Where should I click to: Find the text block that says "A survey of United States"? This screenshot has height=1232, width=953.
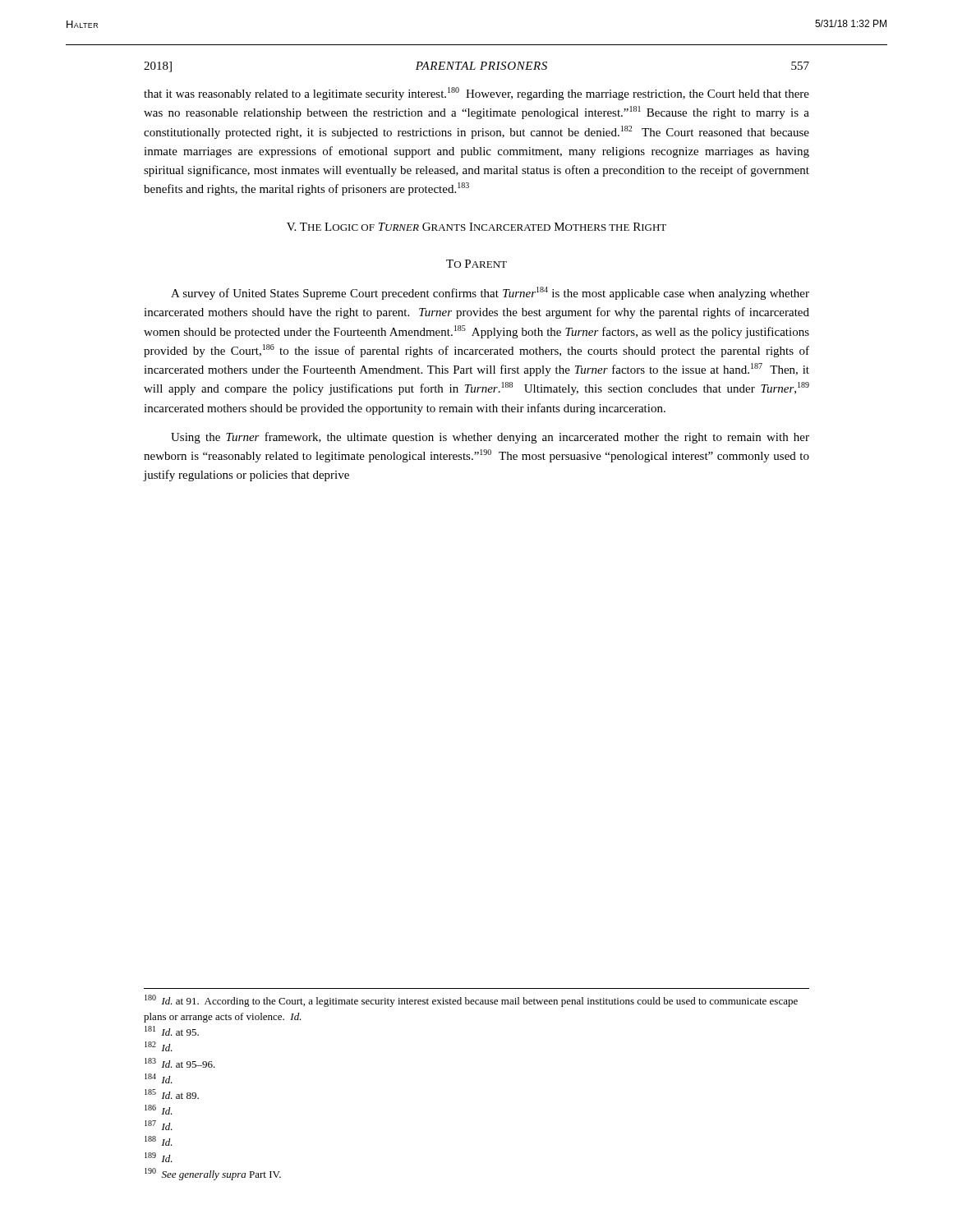476,350
